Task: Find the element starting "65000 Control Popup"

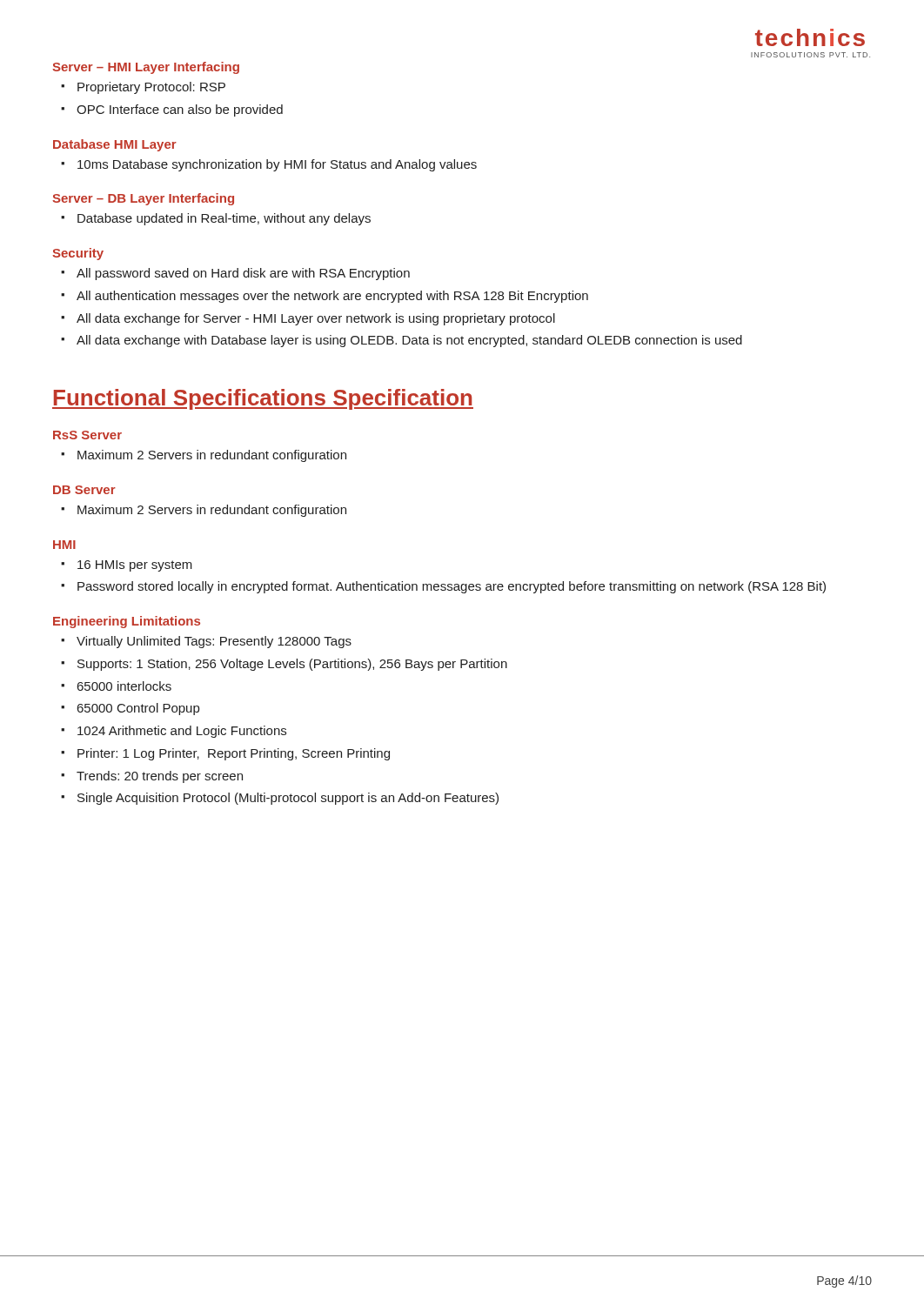Action: [138, 708]
